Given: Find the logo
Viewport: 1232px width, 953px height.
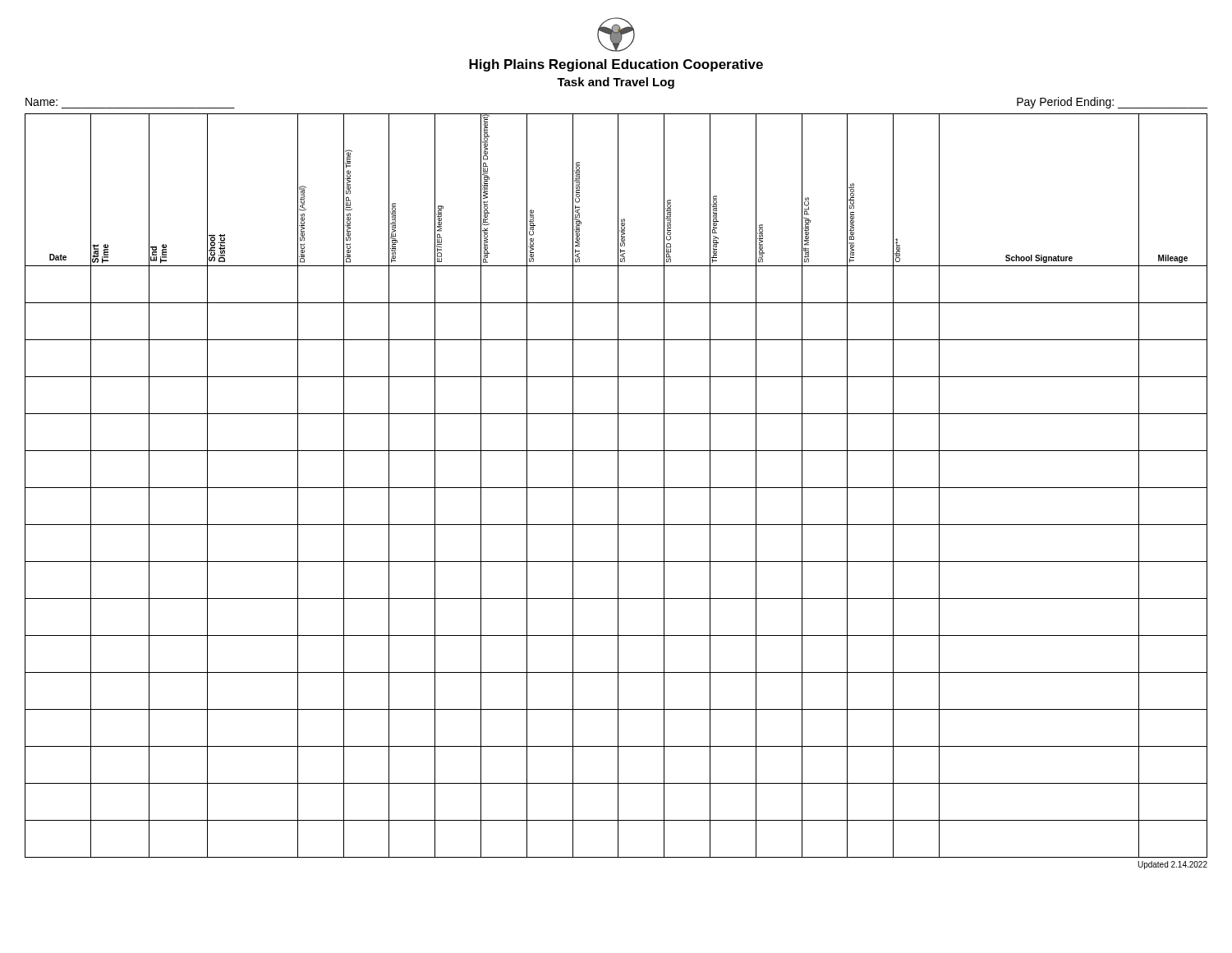Looking at the screenshot, I should point(616,34).
